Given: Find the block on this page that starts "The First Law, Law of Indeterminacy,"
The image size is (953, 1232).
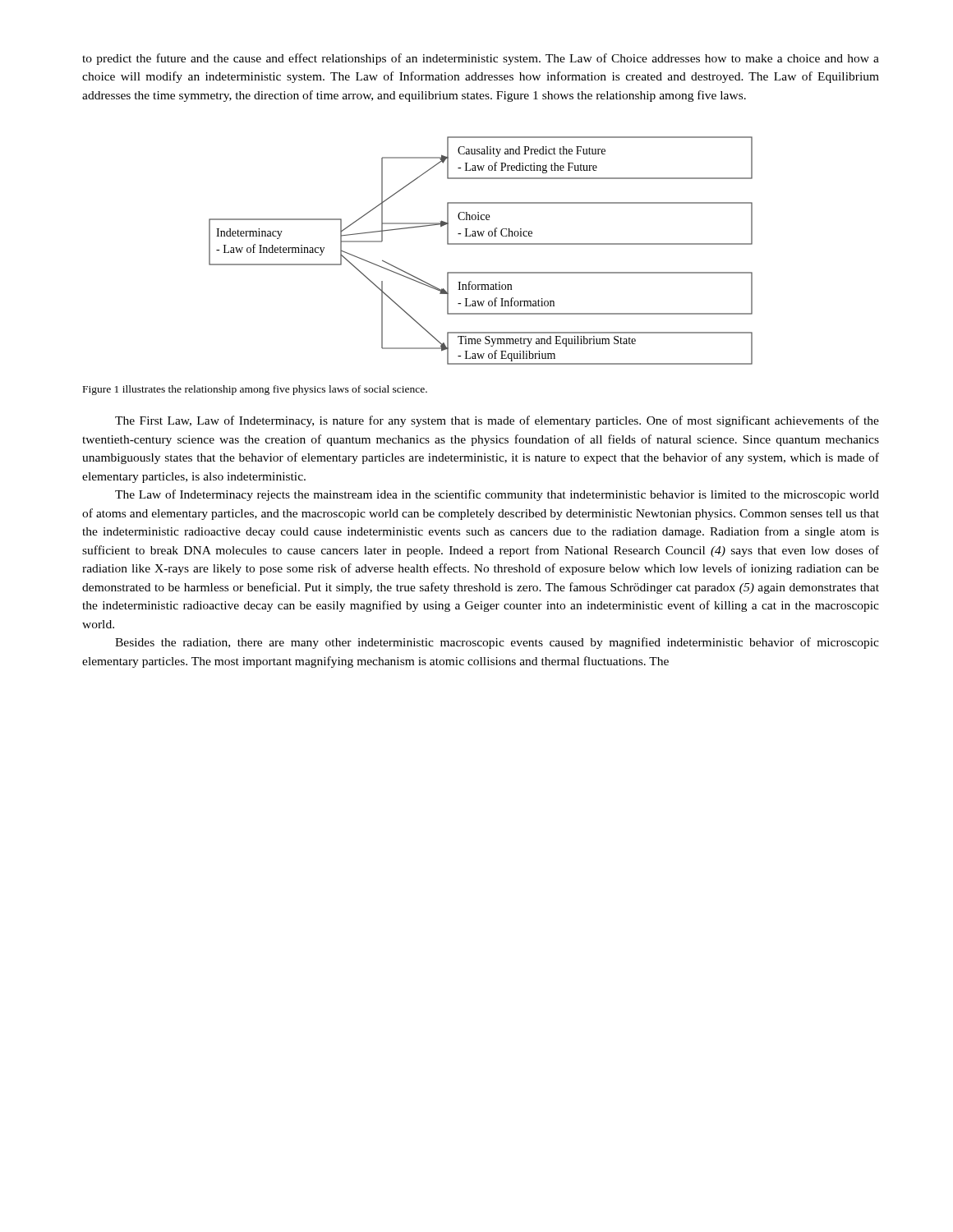Looking at the screenshot, I should pos(481,541).
